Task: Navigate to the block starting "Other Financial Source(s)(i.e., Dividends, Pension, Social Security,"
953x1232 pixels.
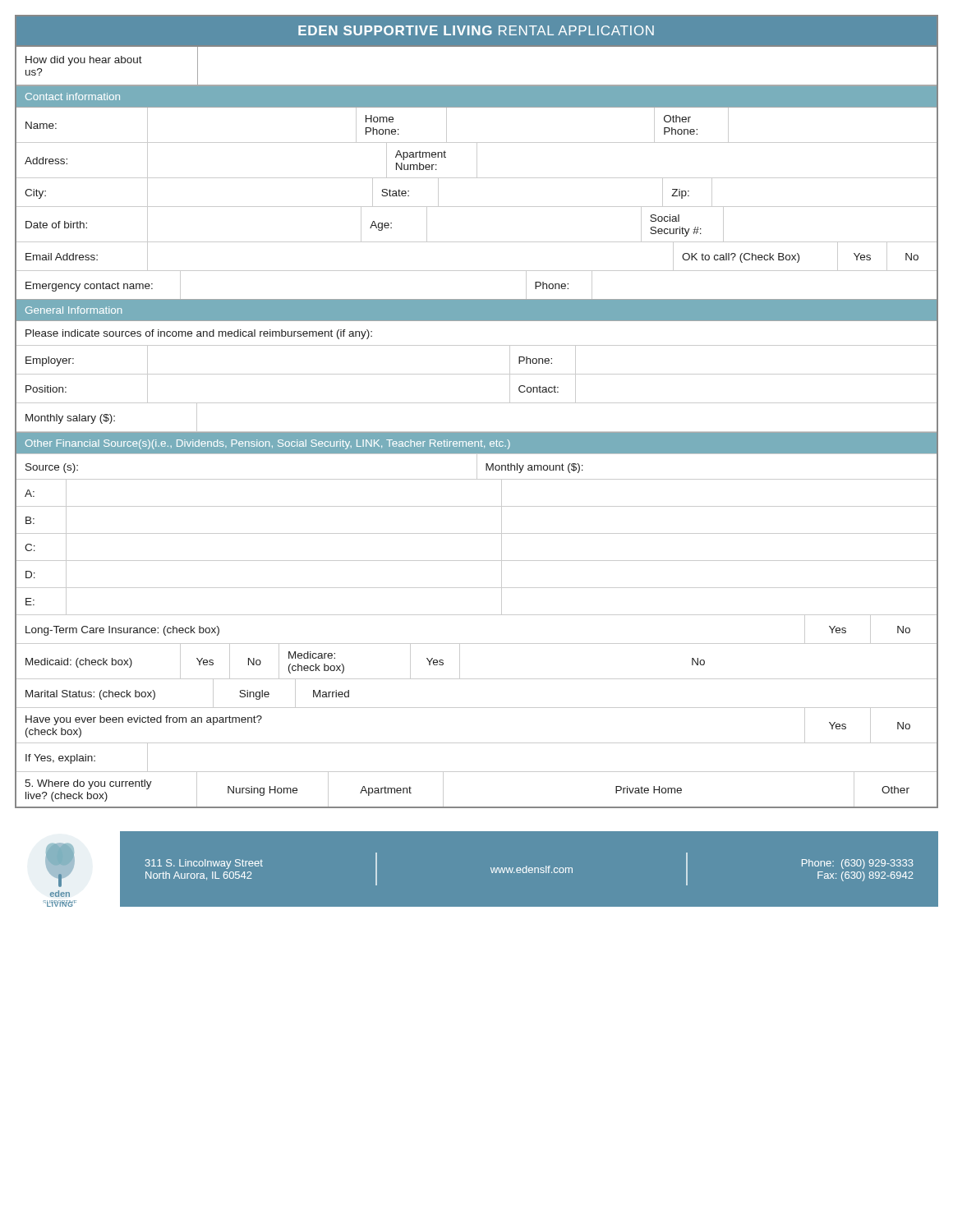Action: 268,443
